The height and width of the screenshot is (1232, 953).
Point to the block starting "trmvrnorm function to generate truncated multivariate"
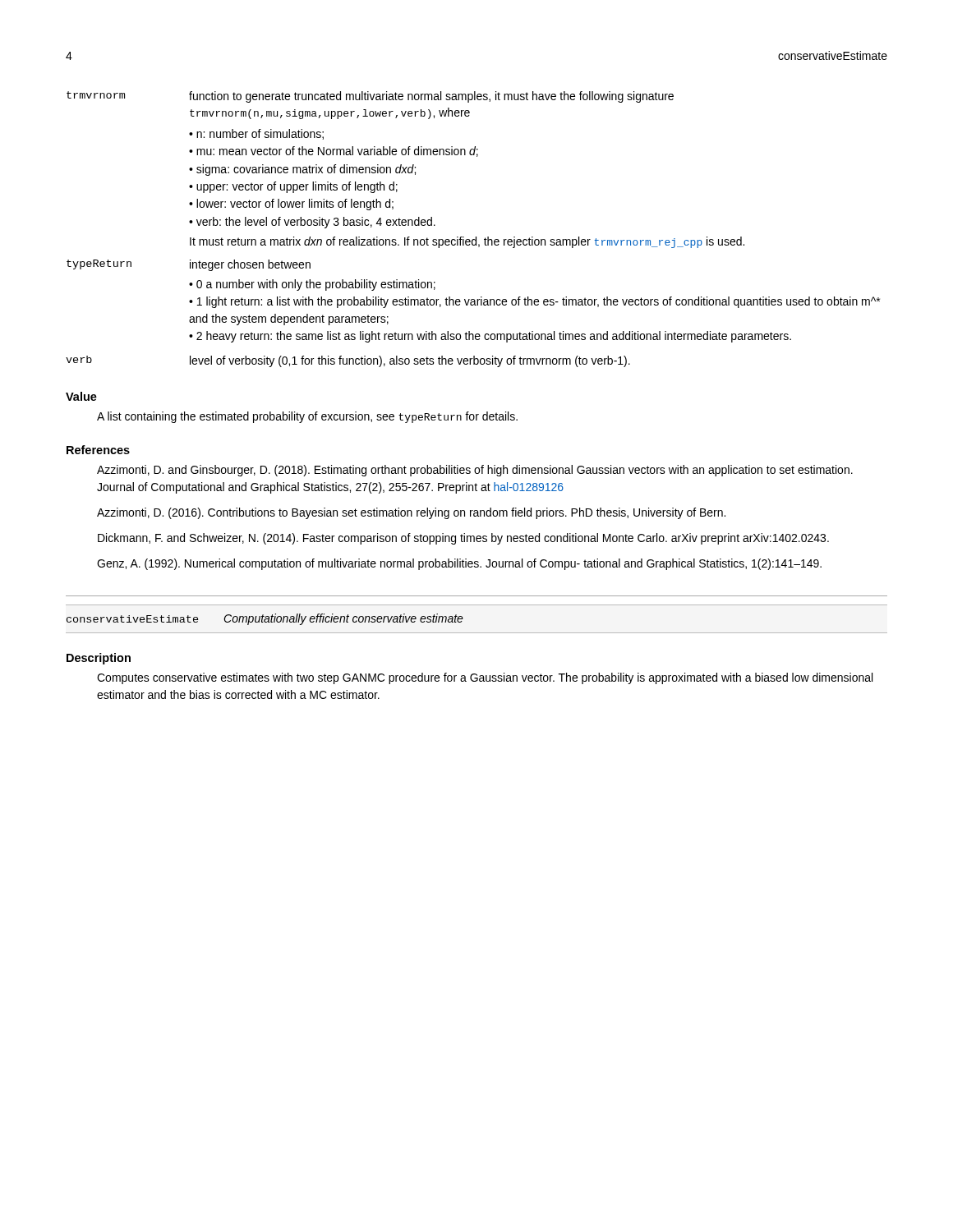[x=370, y=97]
